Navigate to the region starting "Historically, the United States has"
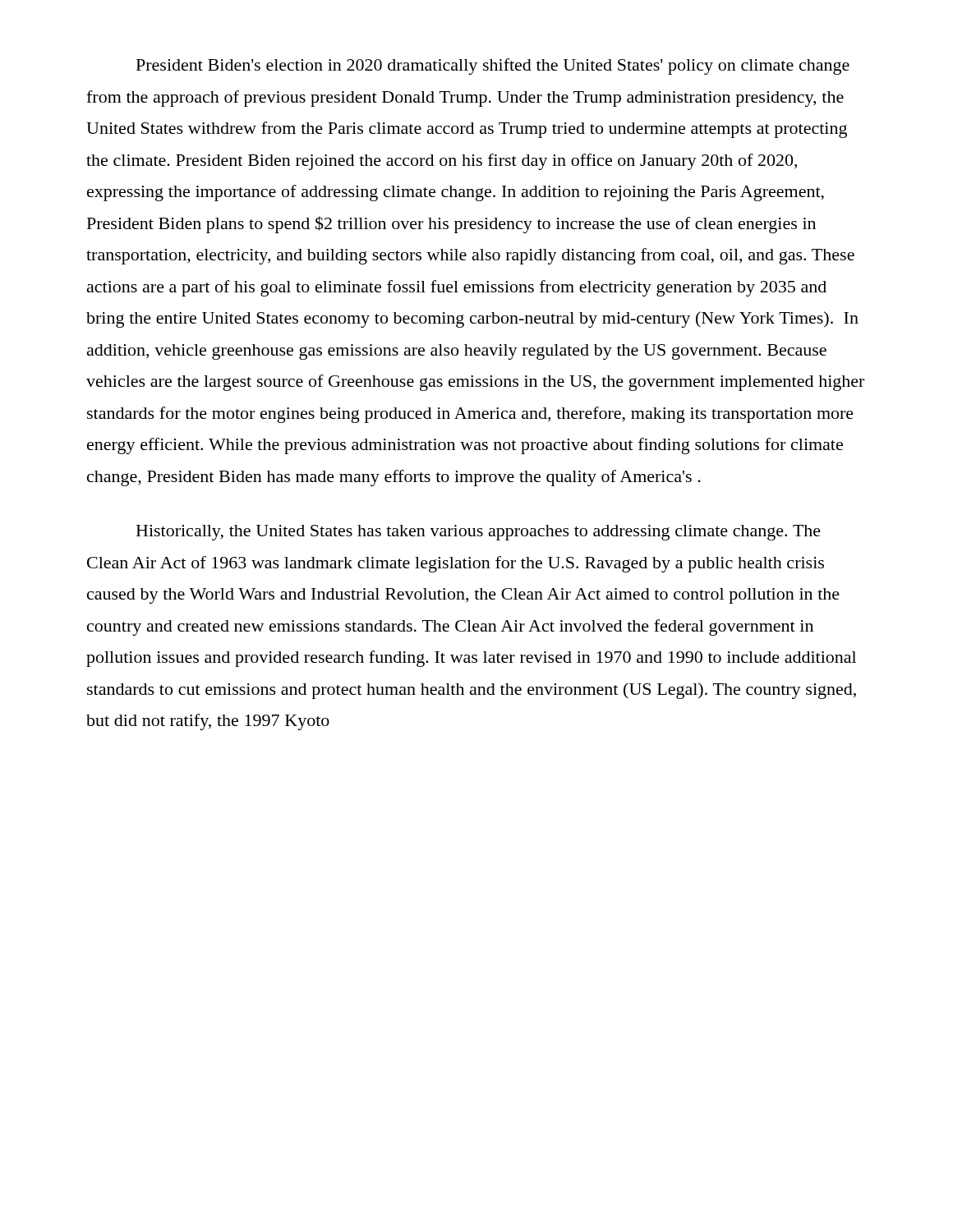 click(x=476, y=626)
